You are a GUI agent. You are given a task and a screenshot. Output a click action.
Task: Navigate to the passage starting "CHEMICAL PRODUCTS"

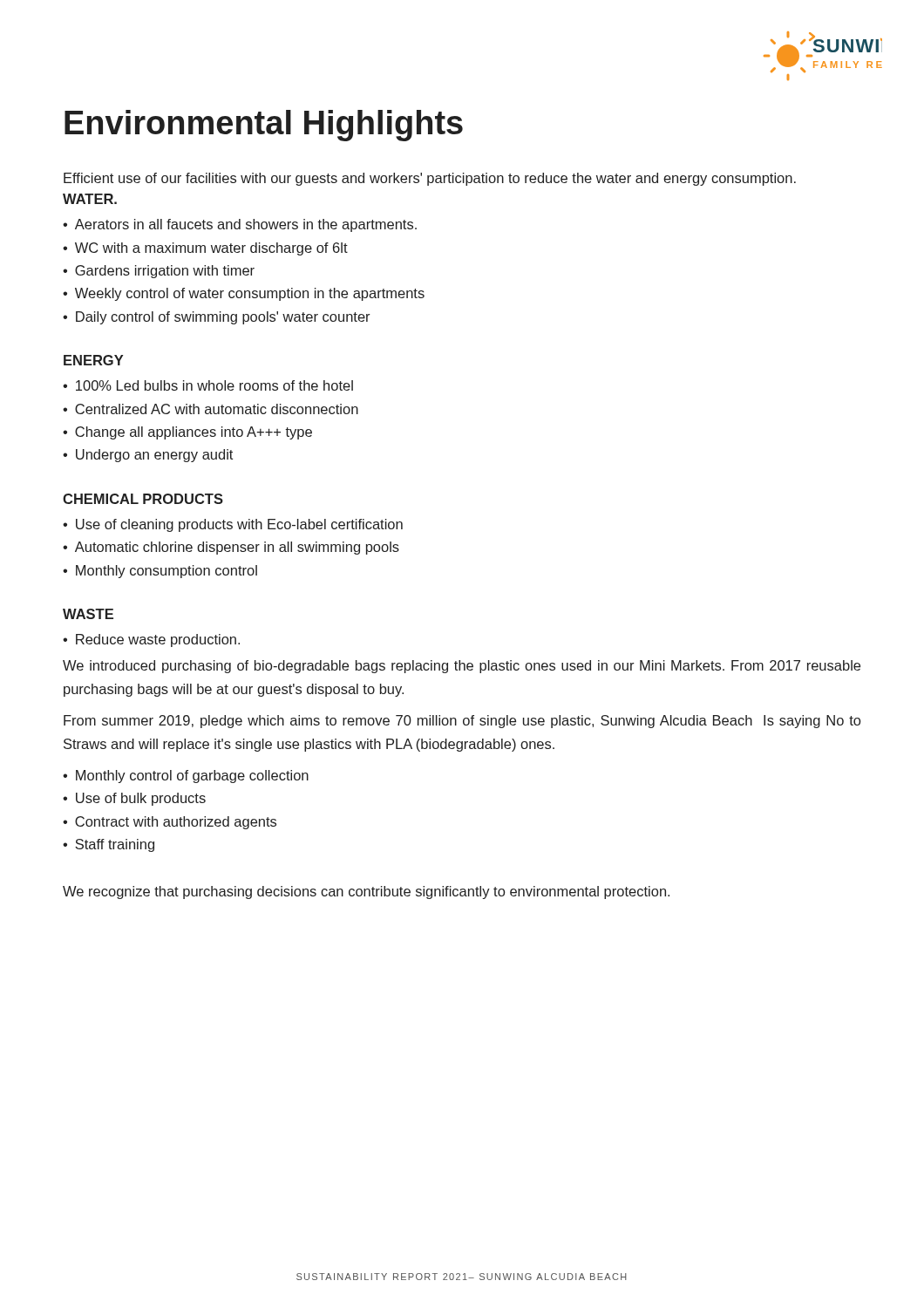click(x=143, y=499)
